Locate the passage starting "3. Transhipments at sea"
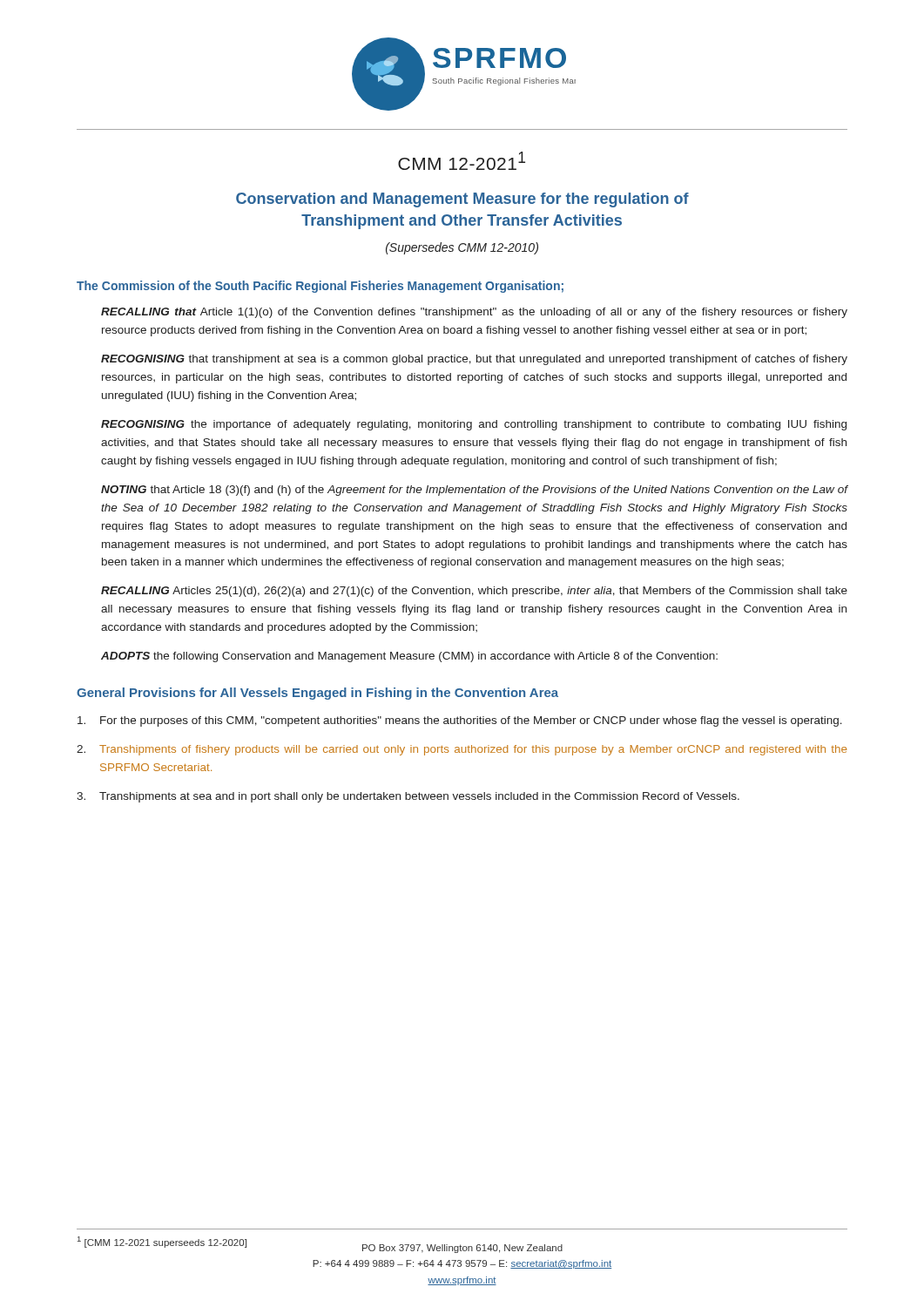Image resolution: width=924 pixels, height=1307 pixels. (x=462, y=797)
